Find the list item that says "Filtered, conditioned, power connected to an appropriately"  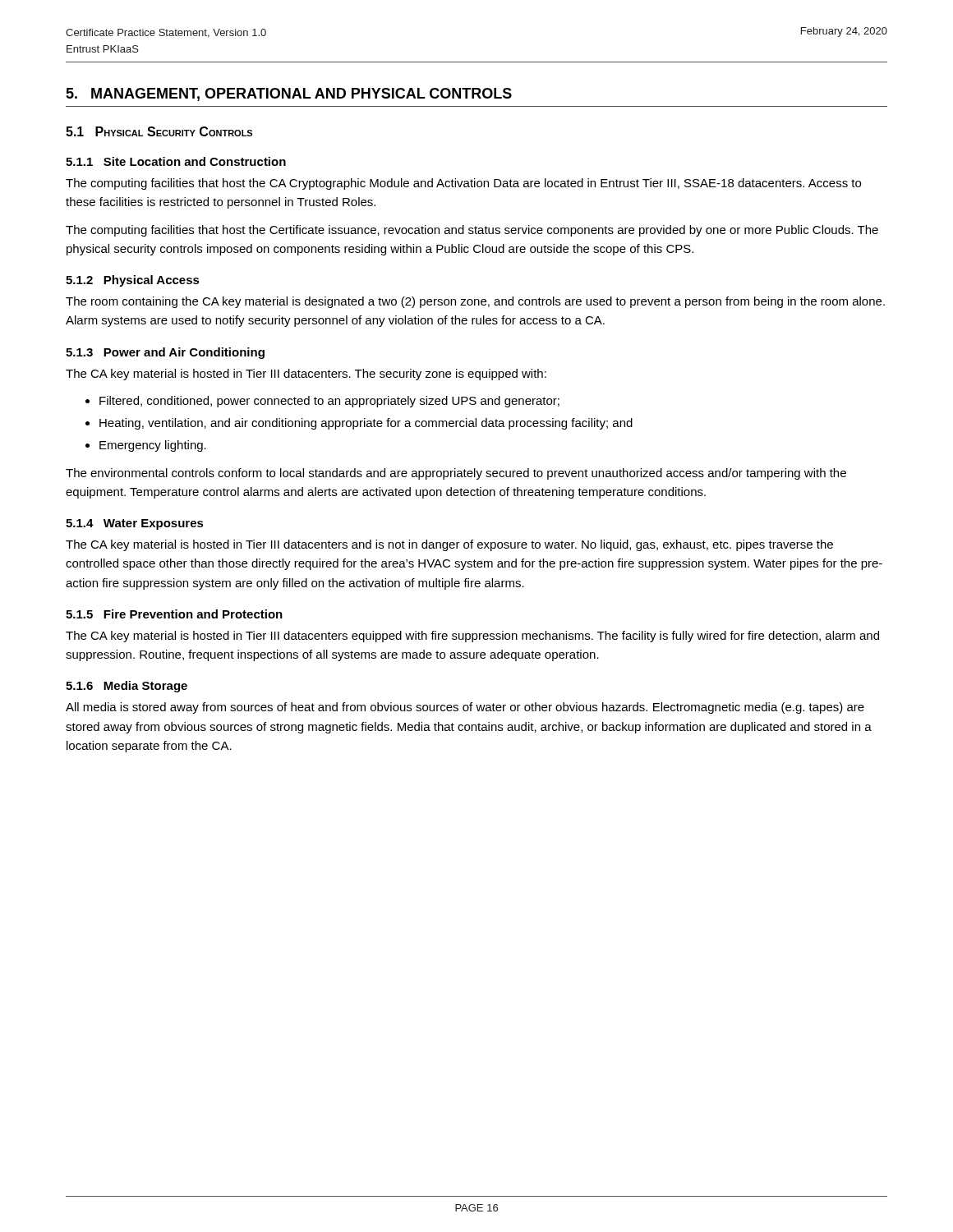point(329,400)
